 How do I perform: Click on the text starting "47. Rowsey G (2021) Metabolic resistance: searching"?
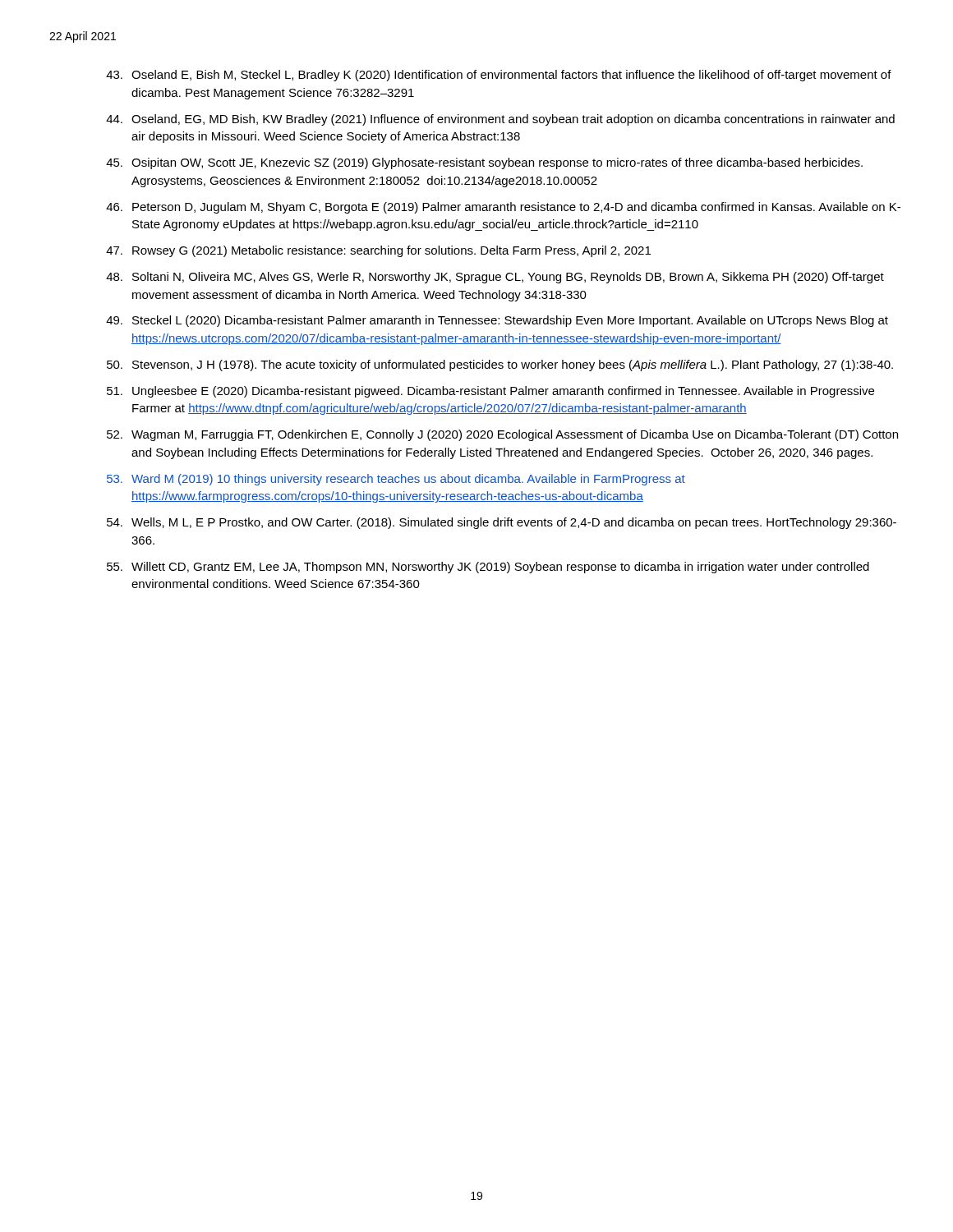click(x=476, y=250)
